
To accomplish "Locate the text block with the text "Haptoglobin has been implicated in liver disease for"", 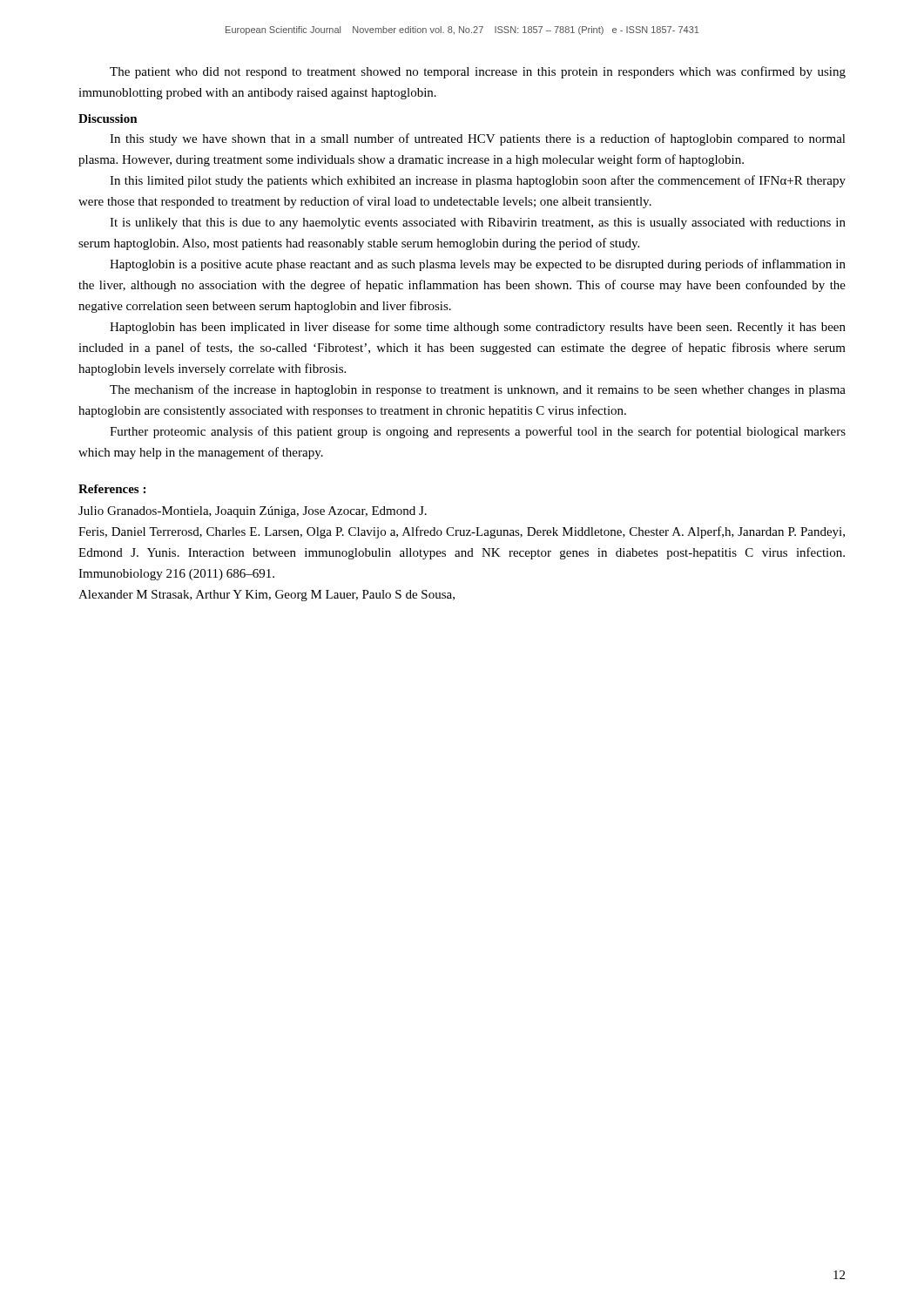I will tap(462, 348).
